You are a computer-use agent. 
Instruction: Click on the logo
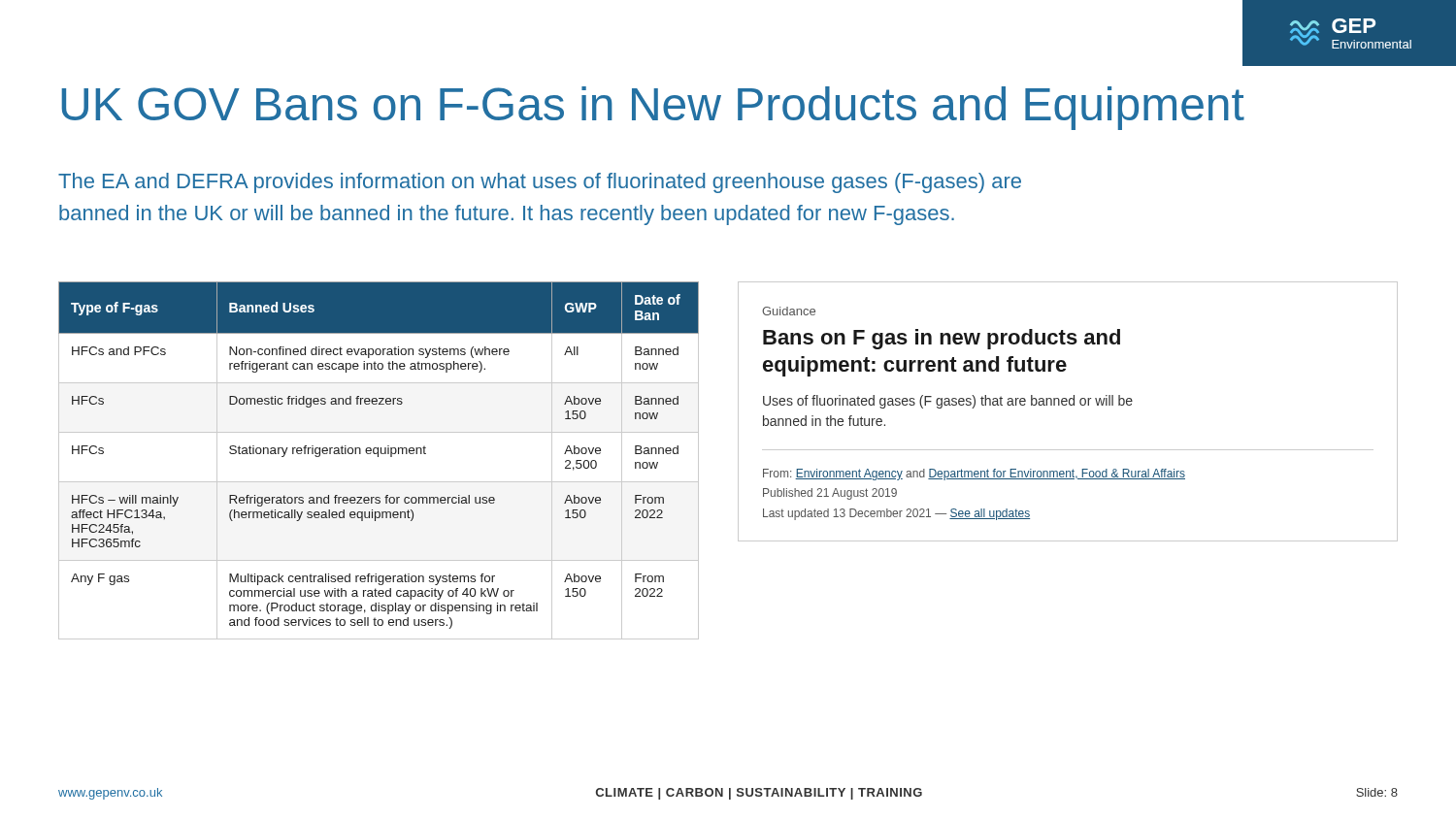(x=1349, y=33)
